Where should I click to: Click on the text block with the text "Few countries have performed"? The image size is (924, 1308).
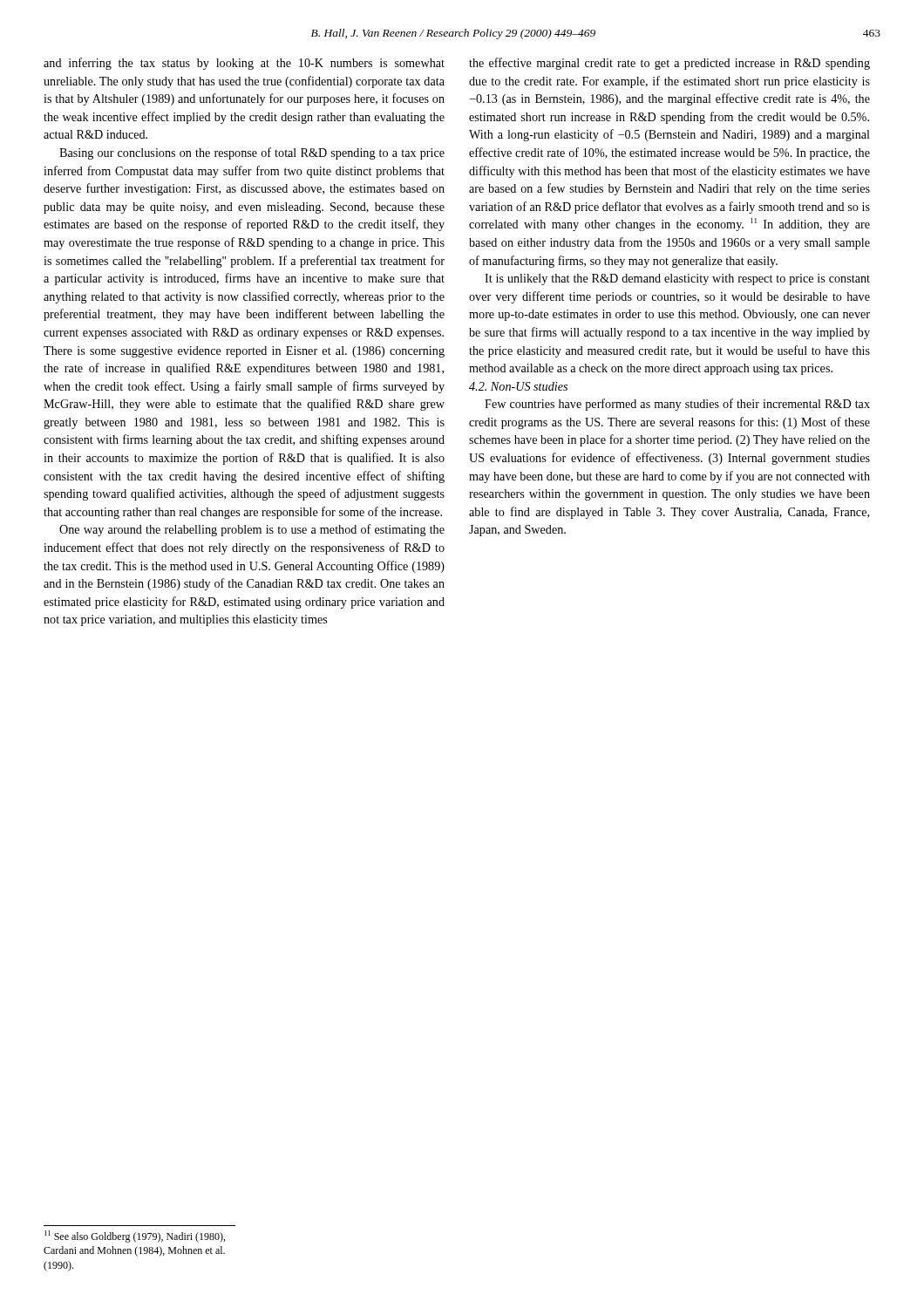pyautogui.click(x=669, y=467)
